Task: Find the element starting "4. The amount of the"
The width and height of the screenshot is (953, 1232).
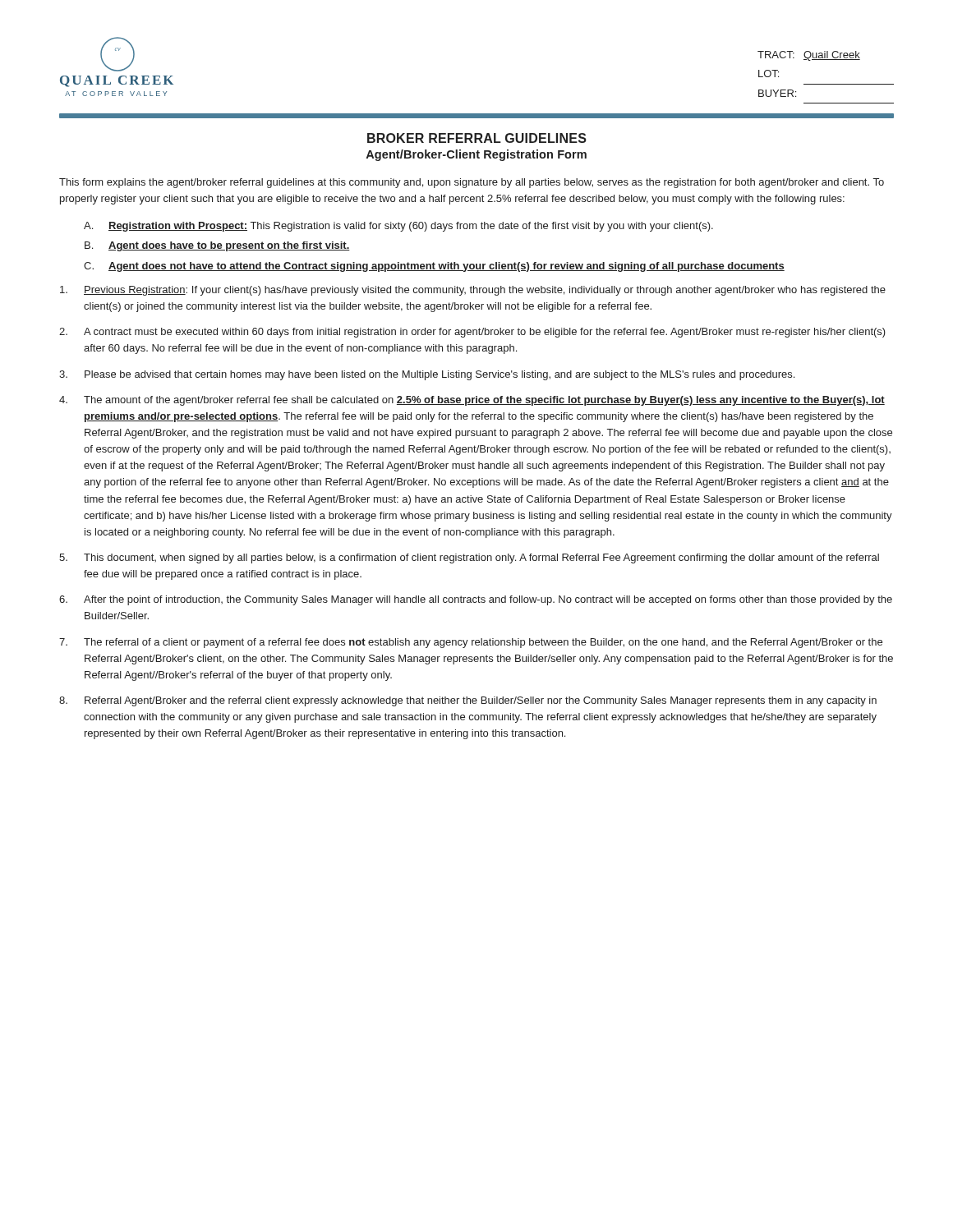Action: coord(476,466)
